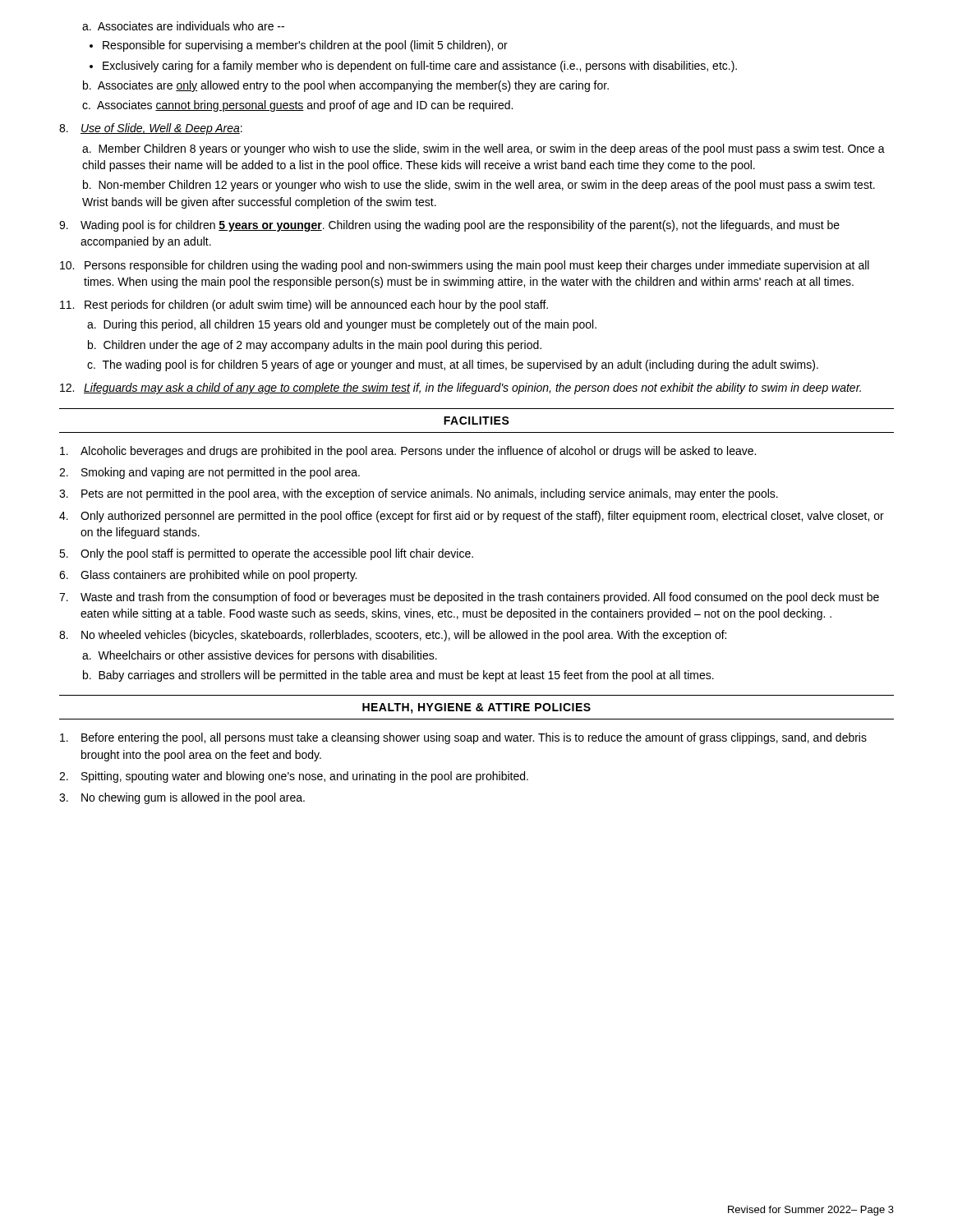Where is the passage that starts "Alcoholic beverages and"?
The width and height of the screenshot is (953, 1232).
click(408, 451)
